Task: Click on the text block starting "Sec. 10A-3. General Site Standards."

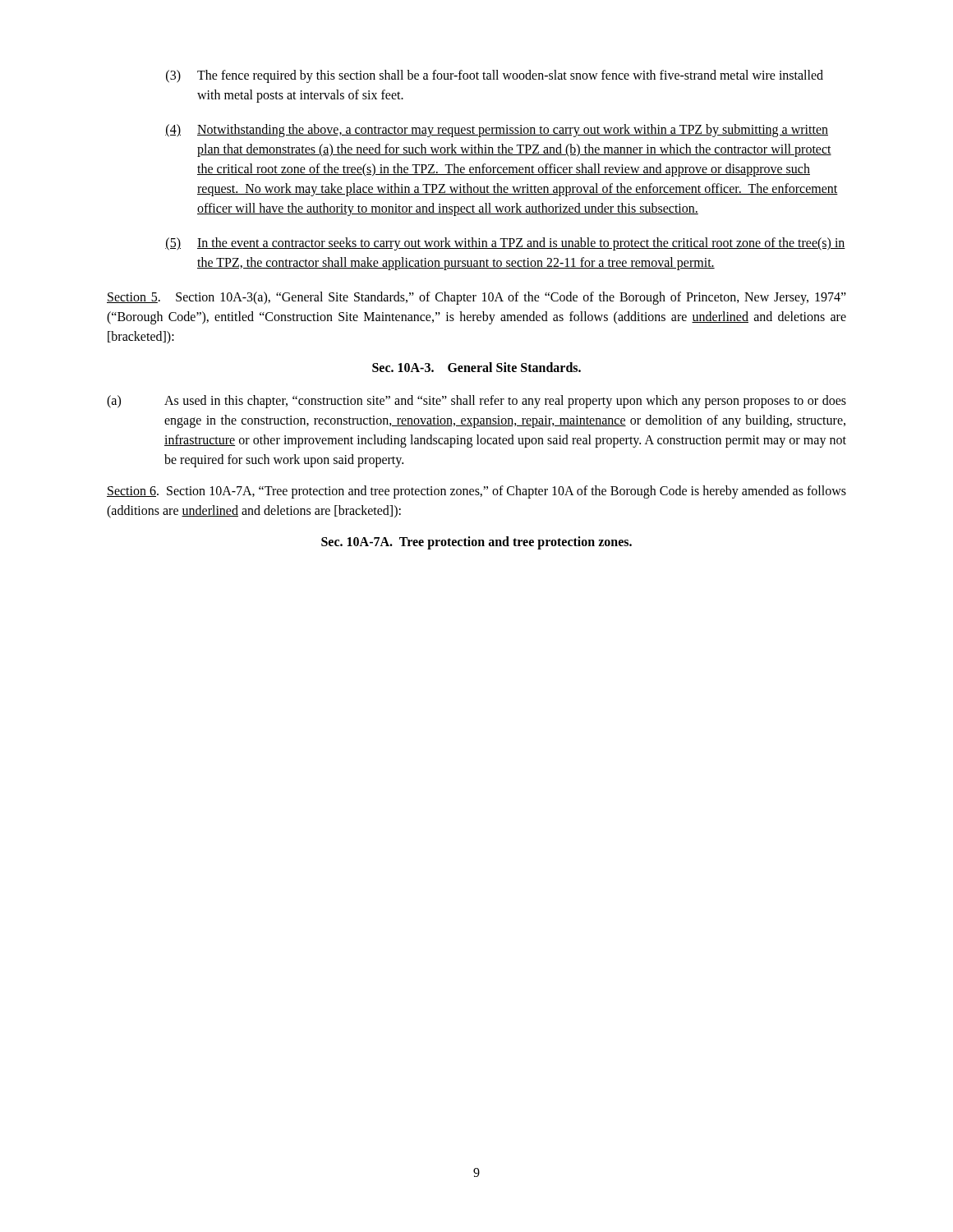Action: pyautogui.click(x=476, y=368)
